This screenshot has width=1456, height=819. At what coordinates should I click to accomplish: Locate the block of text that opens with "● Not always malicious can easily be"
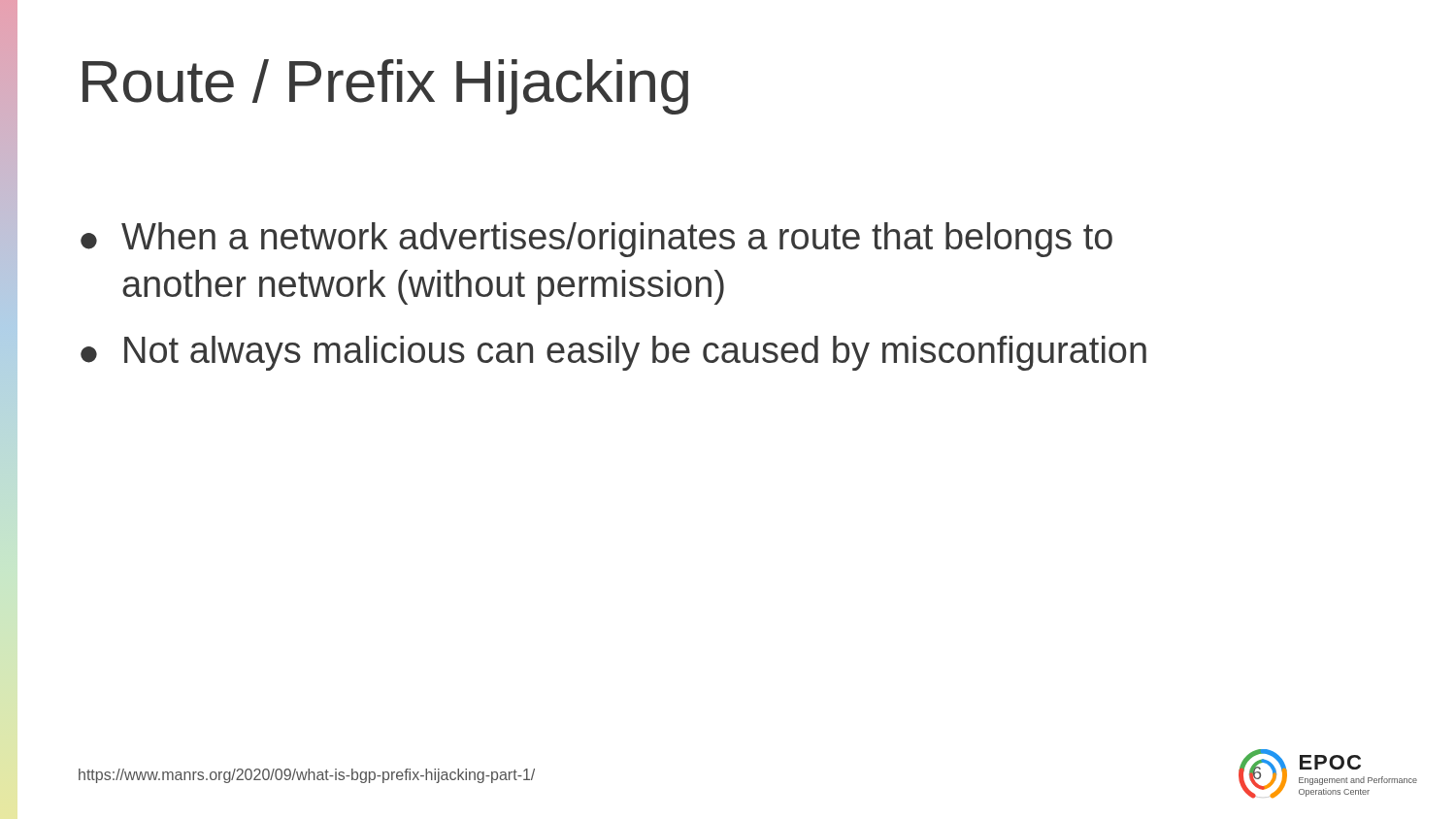point(613,352)
